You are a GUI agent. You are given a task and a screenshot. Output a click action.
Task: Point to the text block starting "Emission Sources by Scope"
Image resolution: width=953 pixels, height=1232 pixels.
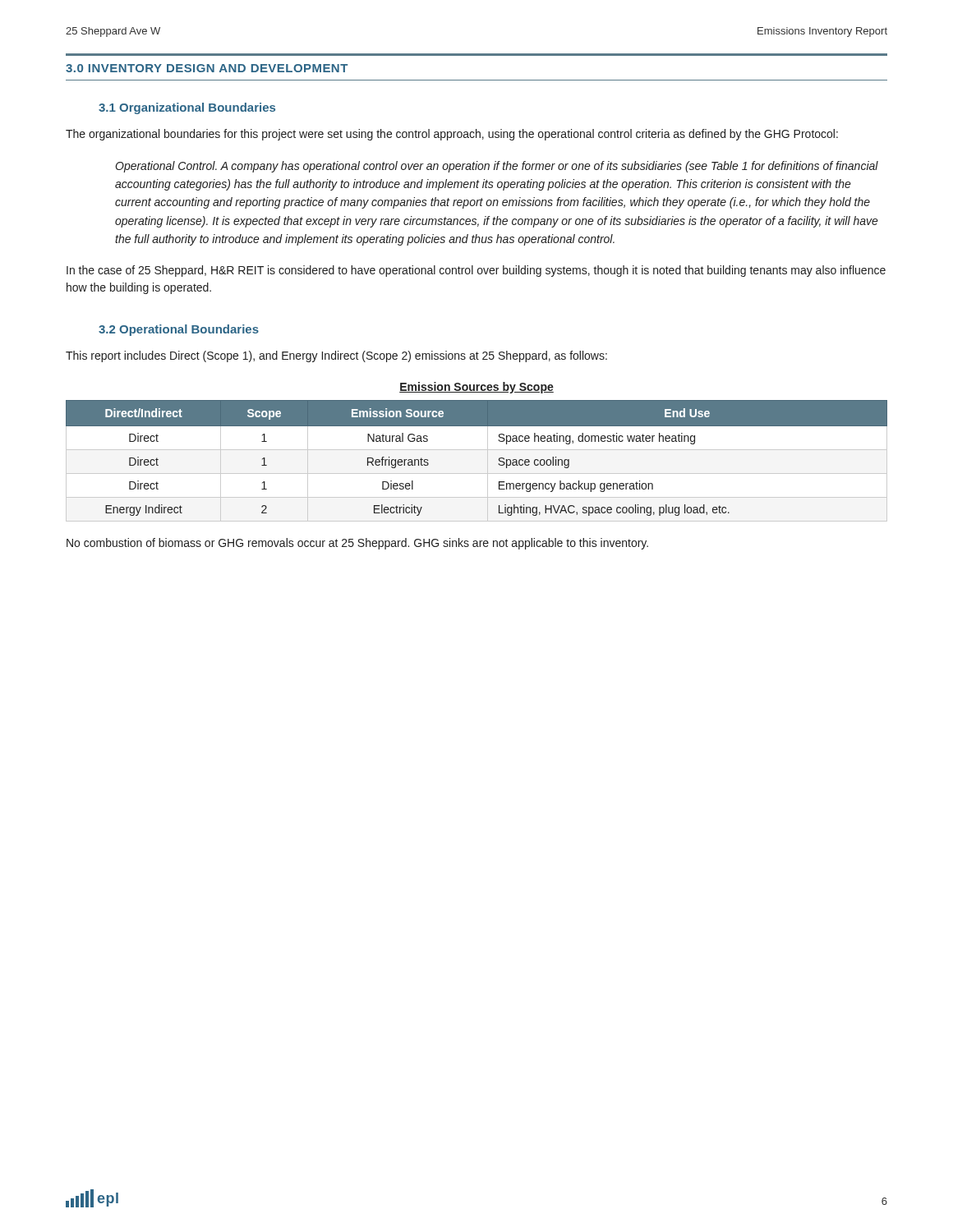(x=476, y=387)
